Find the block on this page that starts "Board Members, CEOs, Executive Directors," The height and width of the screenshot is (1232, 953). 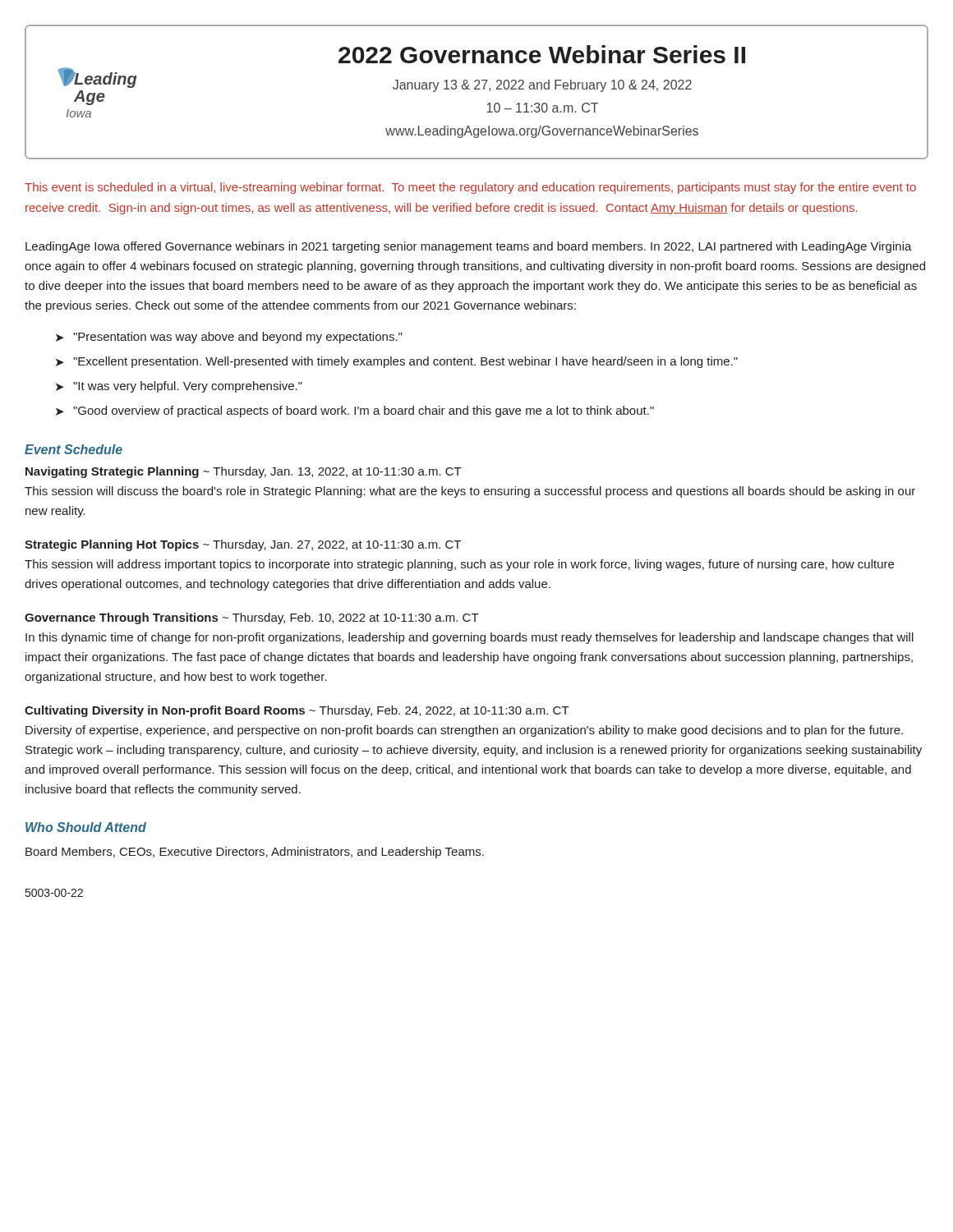pyautogui.click(x=255, y=851)
